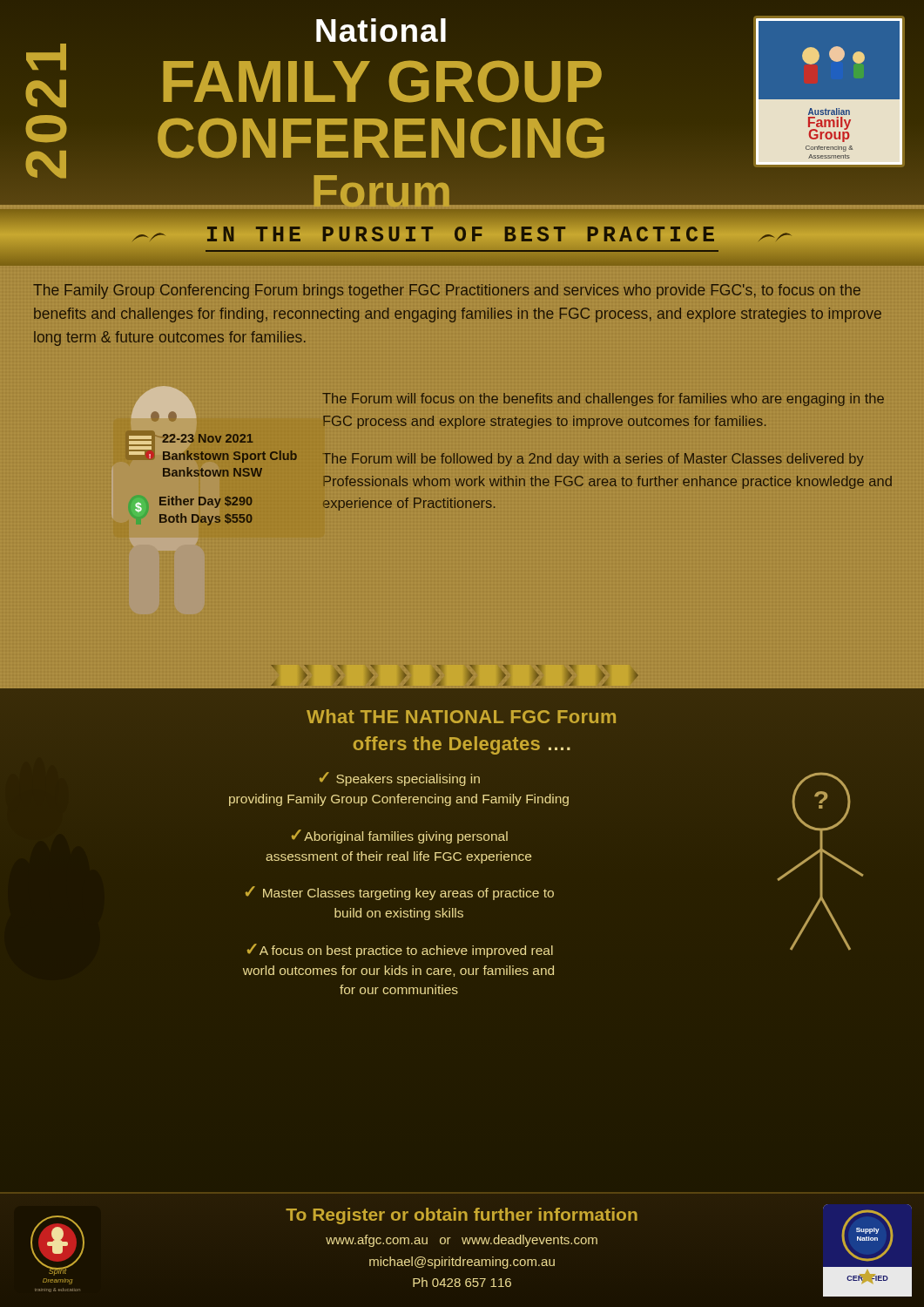The height and width of the screenshot is (1307, 924).
Task: Find the passage starting "The Forum will be followed"
Action: coord(607,481)
